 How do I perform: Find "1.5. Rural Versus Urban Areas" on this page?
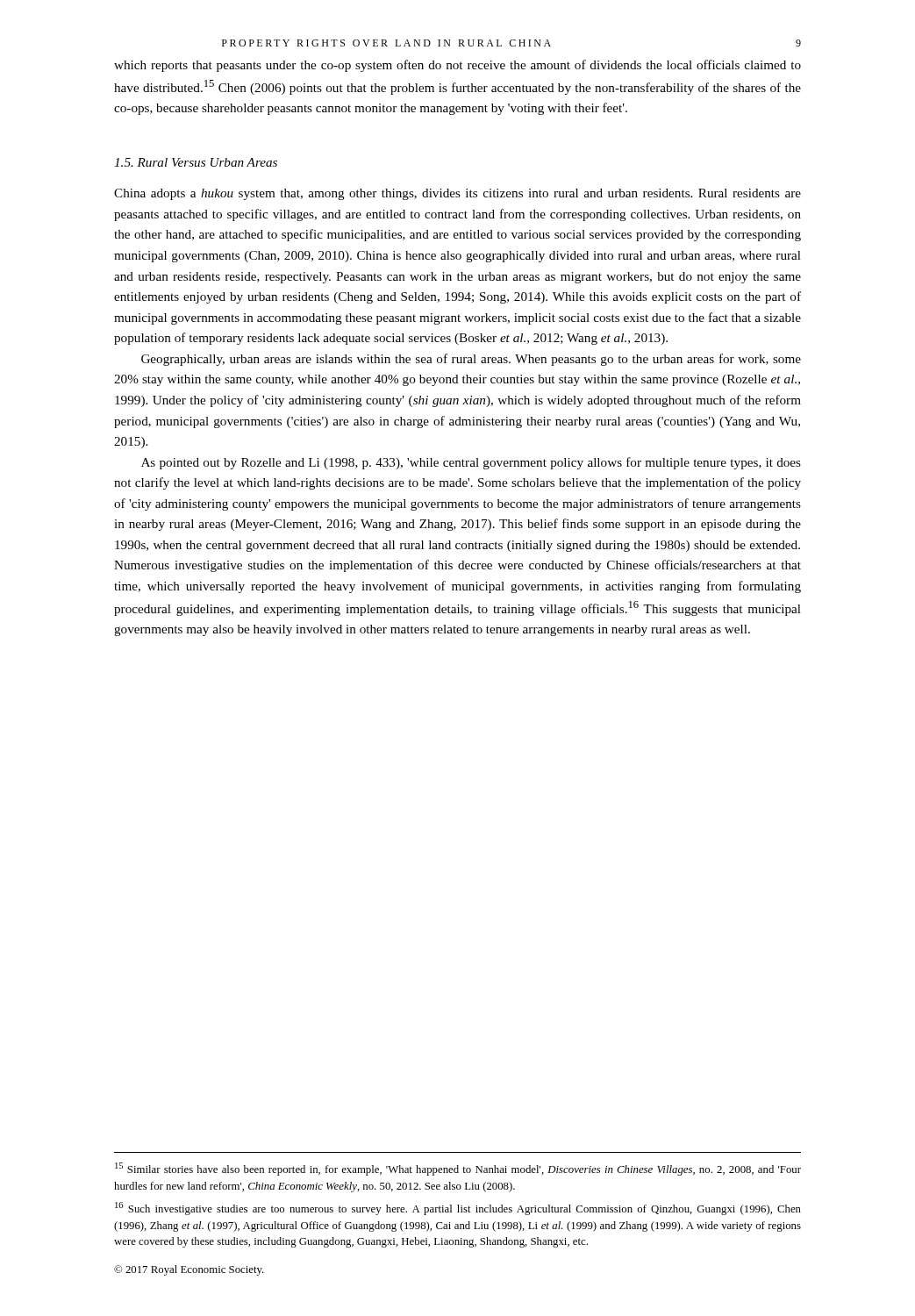[x=196, y=162]
